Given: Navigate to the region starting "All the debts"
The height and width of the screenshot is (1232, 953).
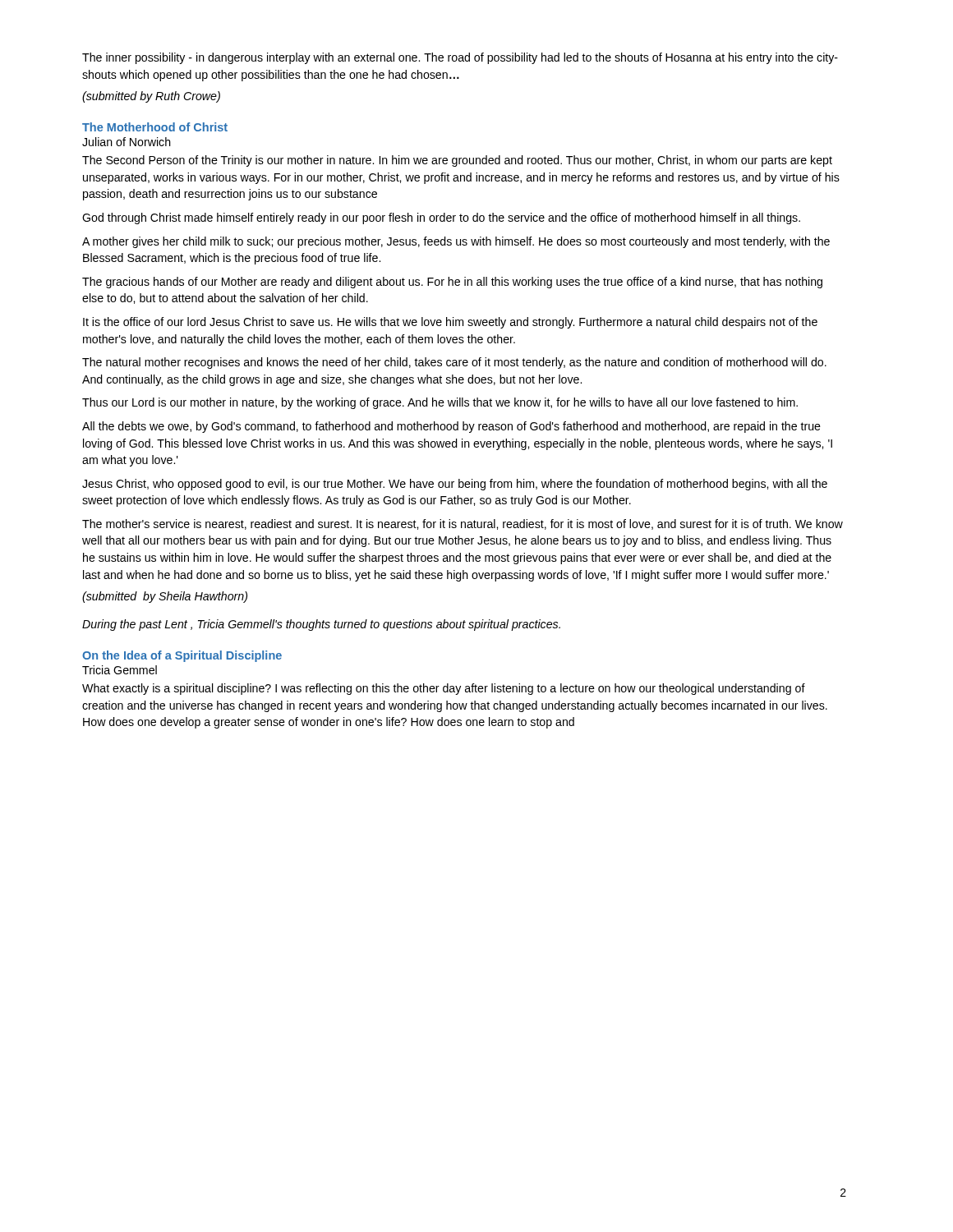Looking at the screenshot, I should tap(458, 443).
